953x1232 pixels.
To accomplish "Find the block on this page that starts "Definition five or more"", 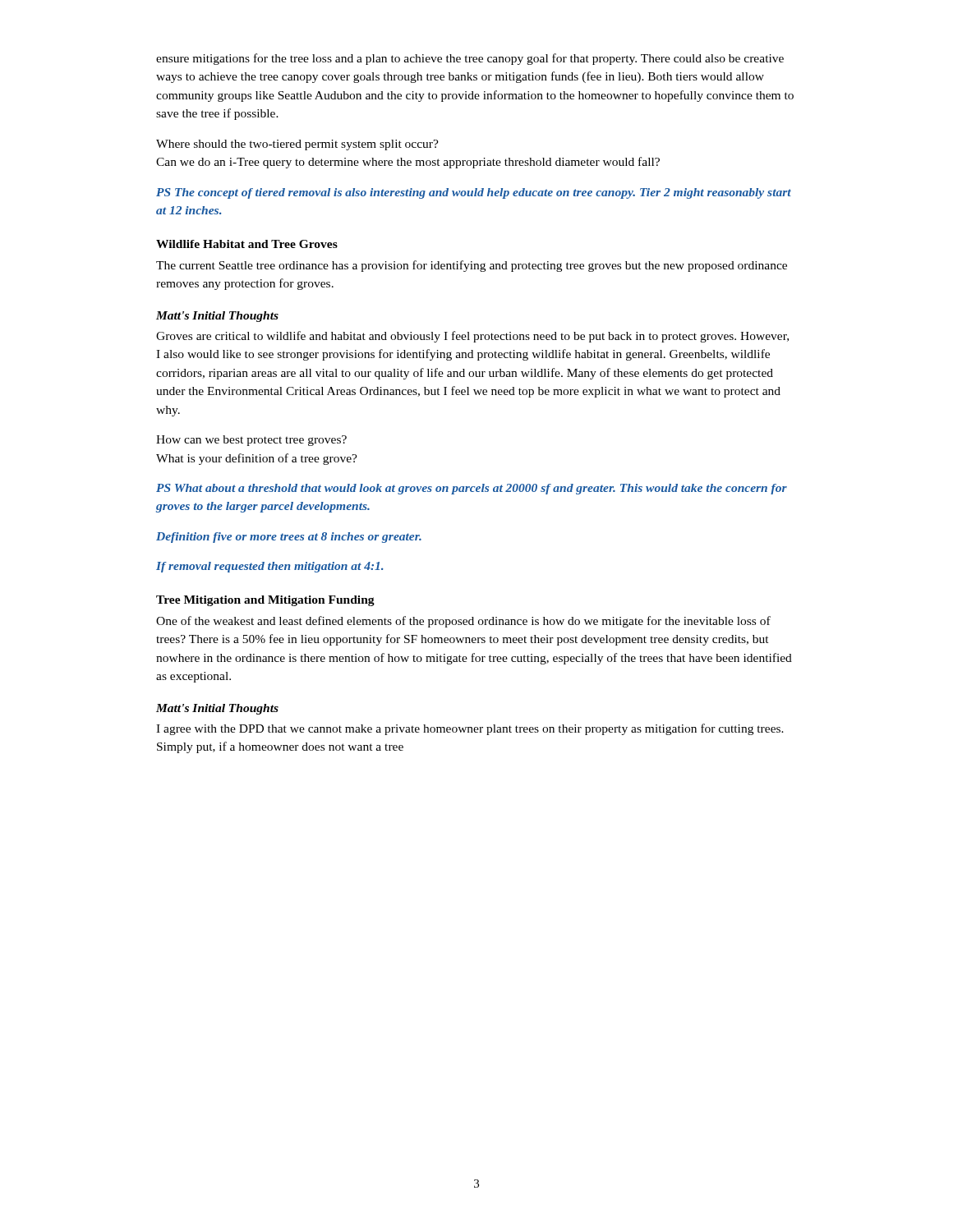I will pyautogui.click(x=289, y=536).
